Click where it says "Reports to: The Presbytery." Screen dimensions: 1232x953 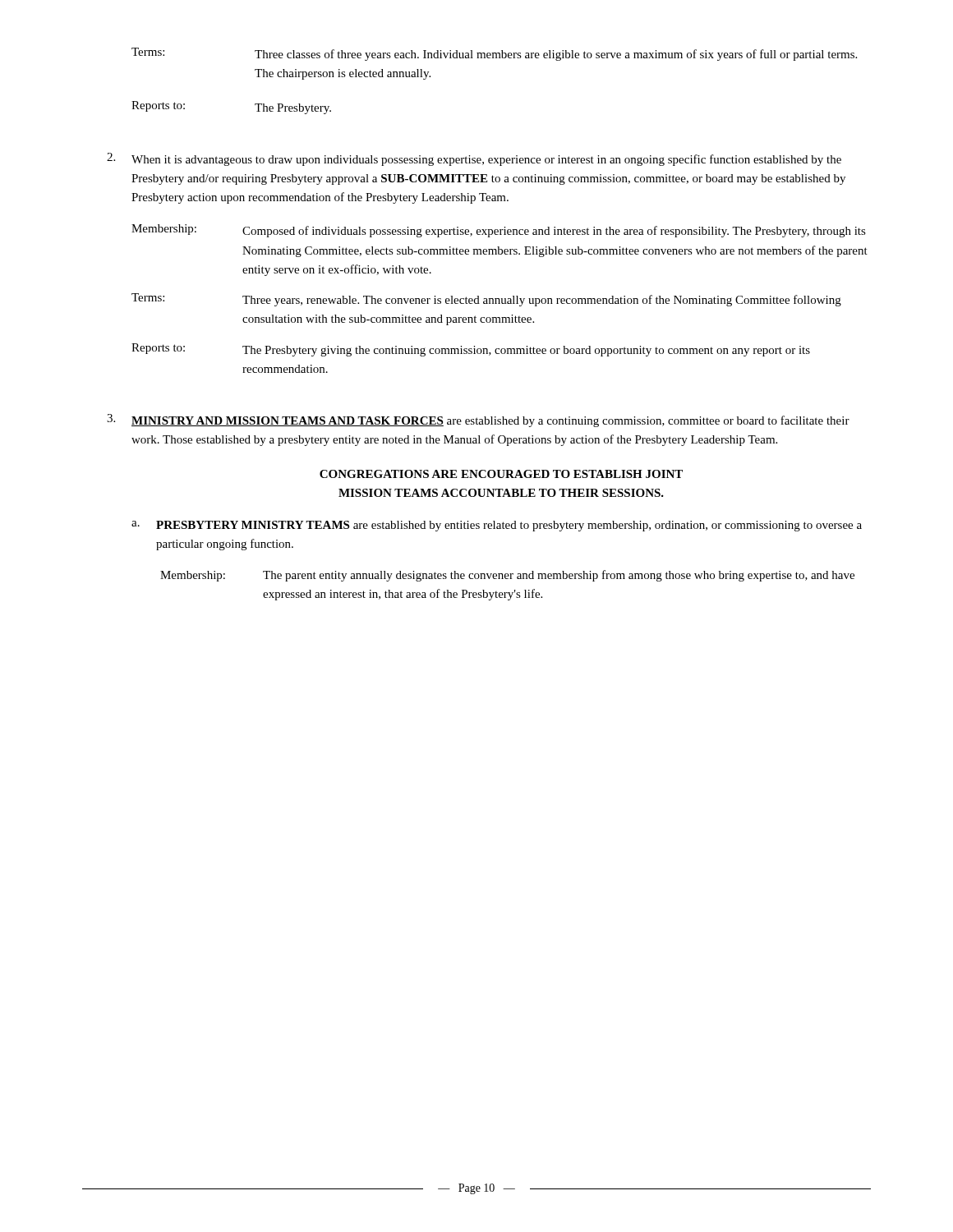pos(156,107)
